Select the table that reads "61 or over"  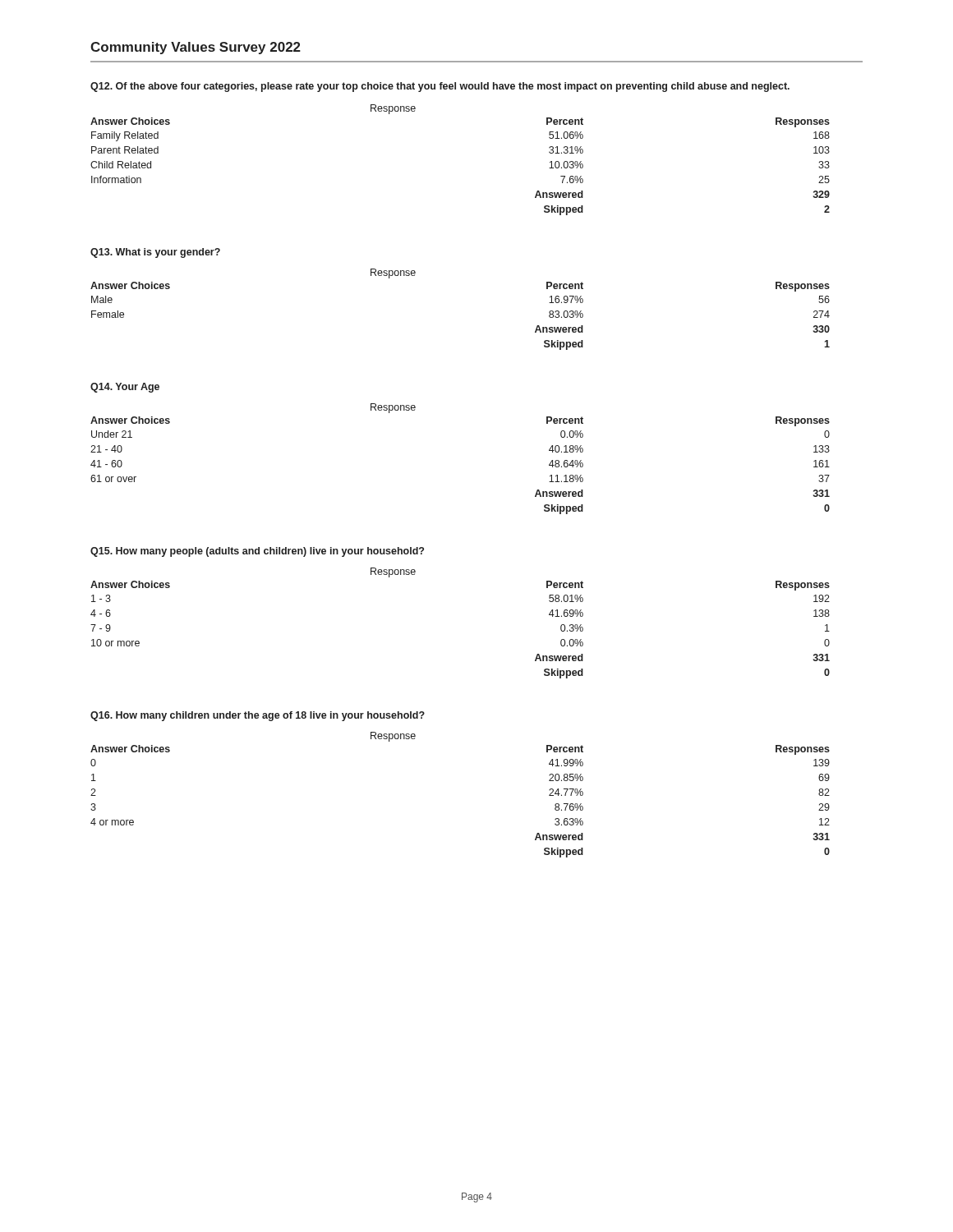point(476,458)
